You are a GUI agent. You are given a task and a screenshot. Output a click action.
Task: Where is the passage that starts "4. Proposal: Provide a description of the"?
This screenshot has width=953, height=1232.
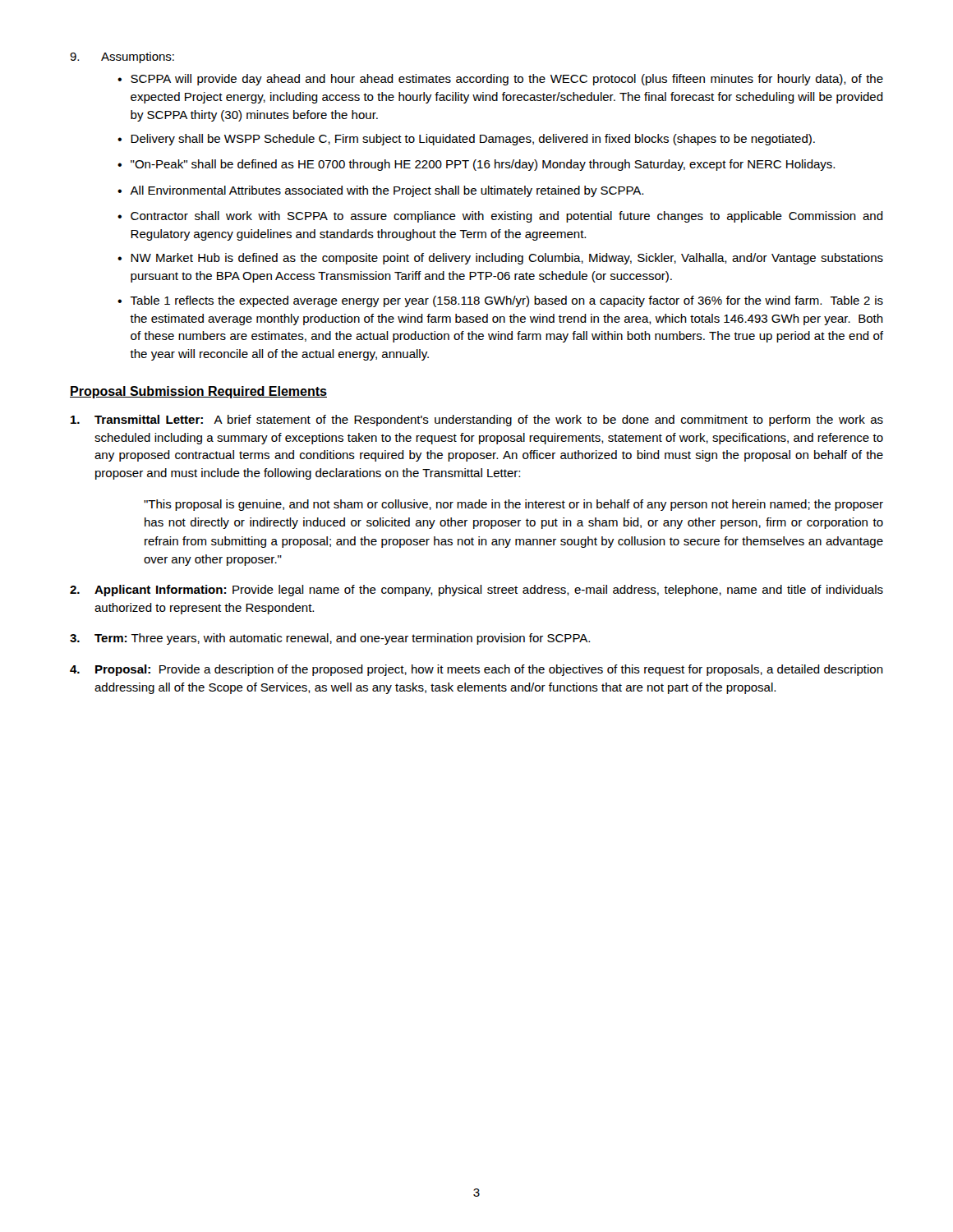pyautogui.click(x=476, y=678)
